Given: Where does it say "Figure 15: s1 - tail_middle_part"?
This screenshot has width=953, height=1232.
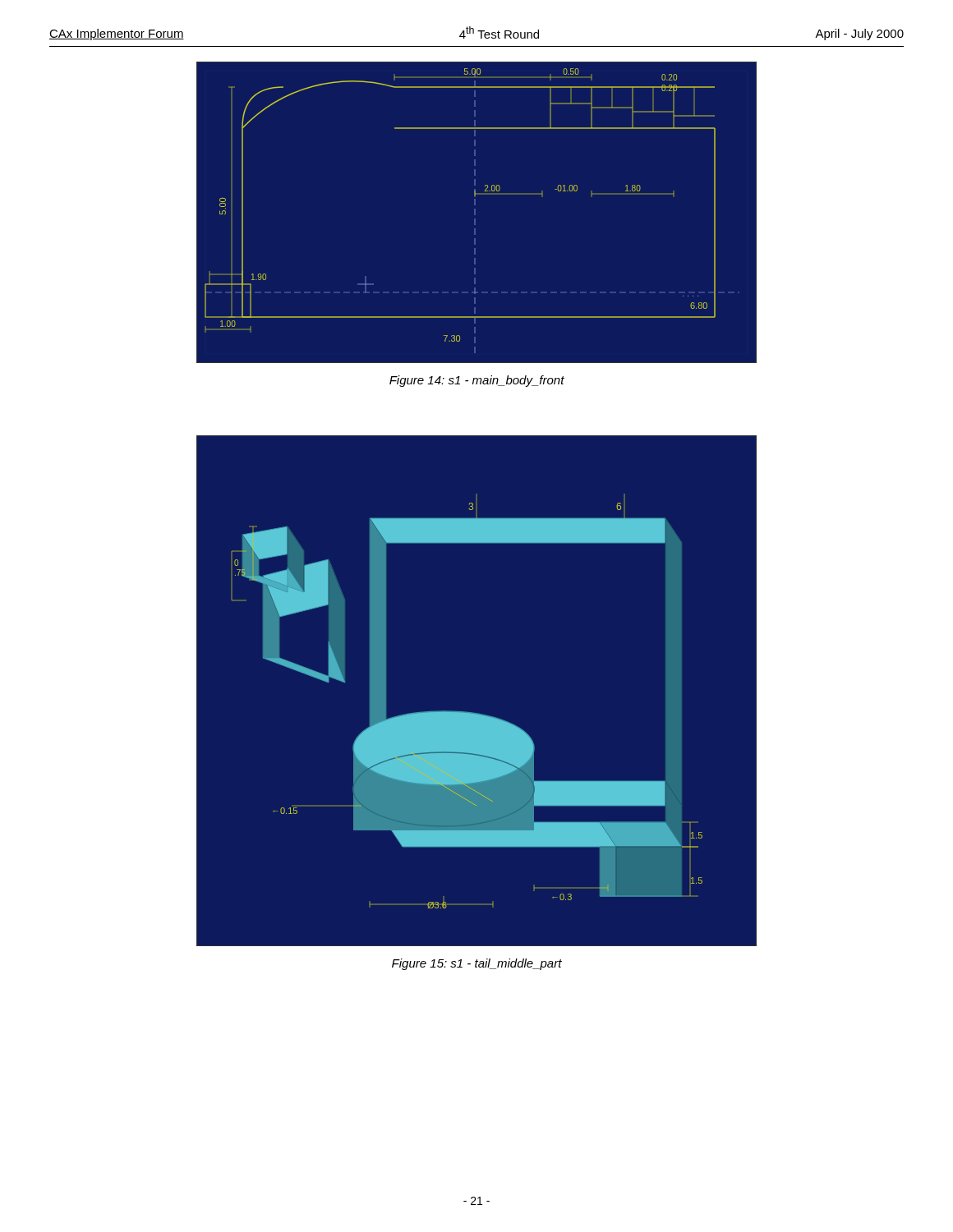Looking at the screenshot, I should 476,963.
